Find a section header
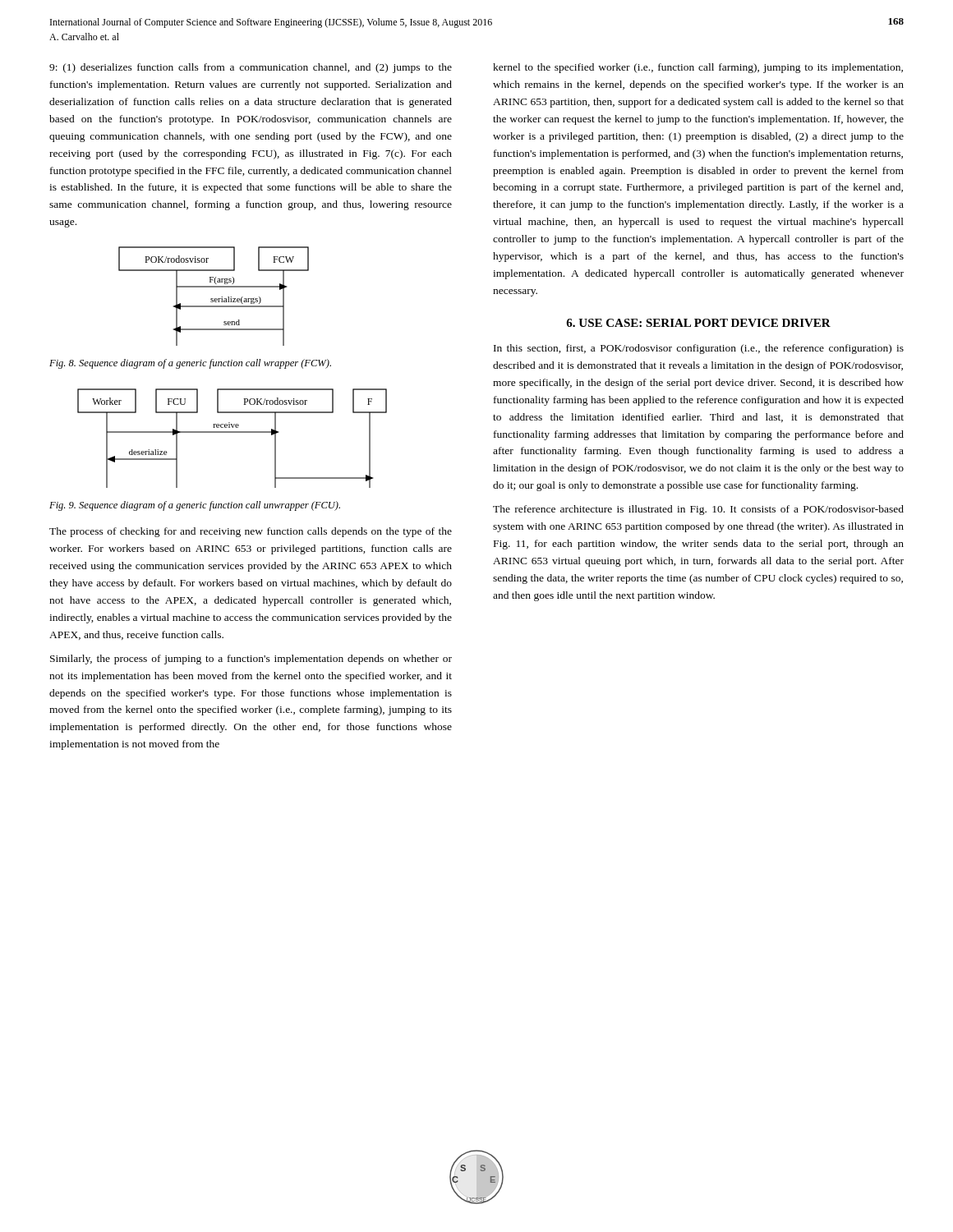The width and height of the screenshot is (953, 1232). tap(698, 323)
